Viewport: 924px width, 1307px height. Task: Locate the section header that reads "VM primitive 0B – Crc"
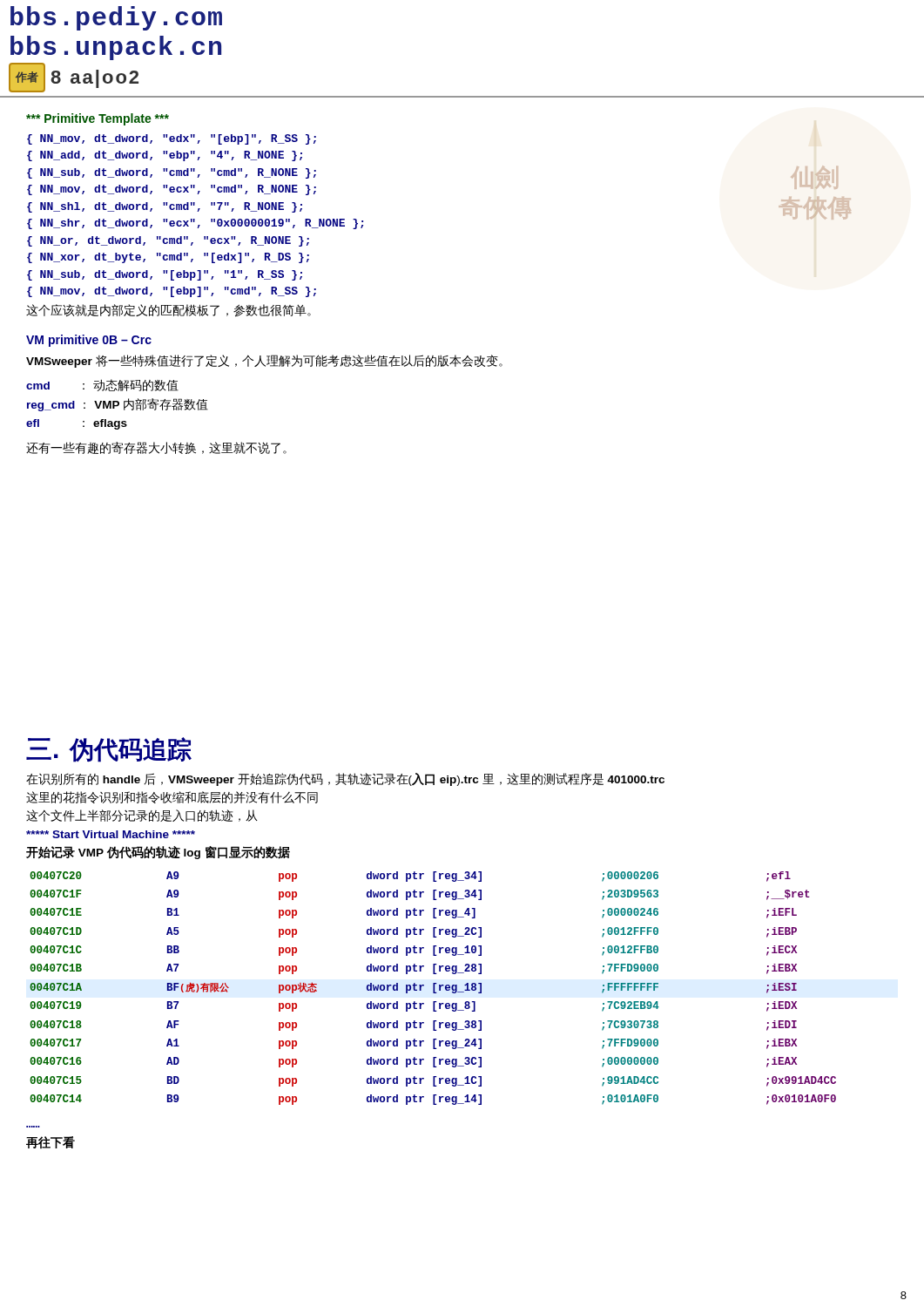[x=89, y=341]
